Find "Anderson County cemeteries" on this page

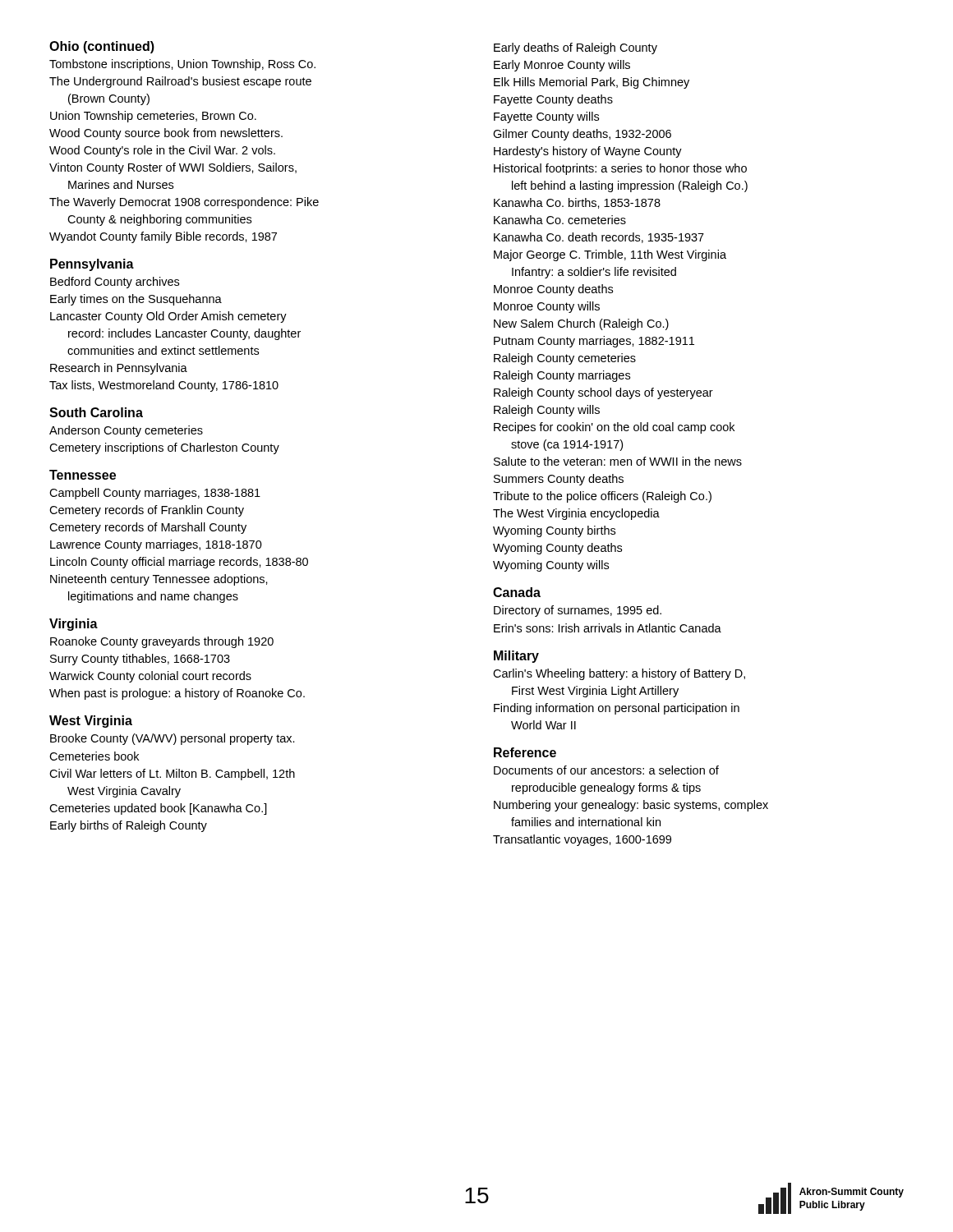point(126,431)
